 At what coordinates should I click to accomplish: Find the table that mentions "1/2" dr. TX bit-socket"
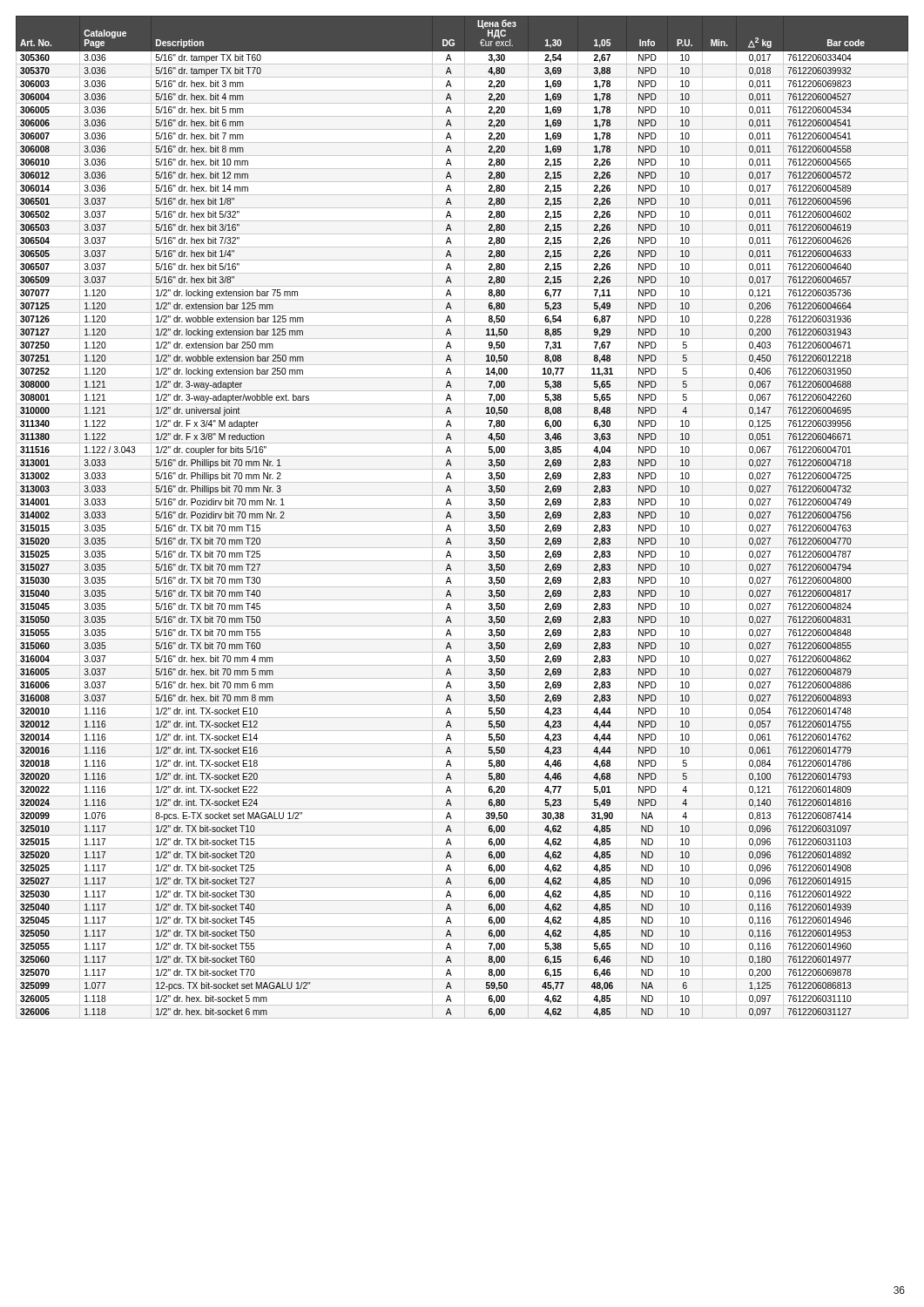click(462, 517)
